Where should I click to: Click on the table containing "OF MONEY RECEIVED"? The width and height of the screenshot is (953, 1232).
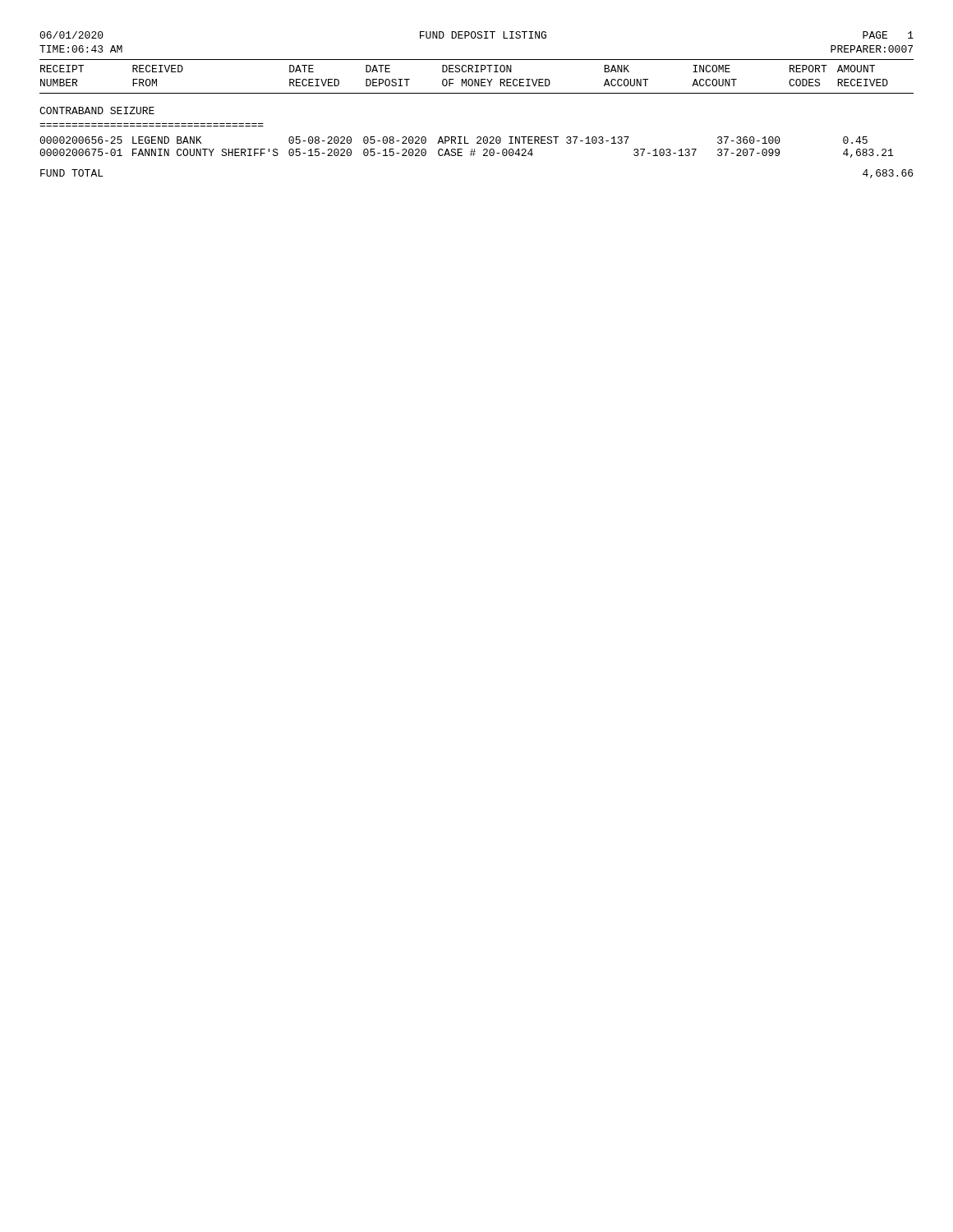(476, 78)
